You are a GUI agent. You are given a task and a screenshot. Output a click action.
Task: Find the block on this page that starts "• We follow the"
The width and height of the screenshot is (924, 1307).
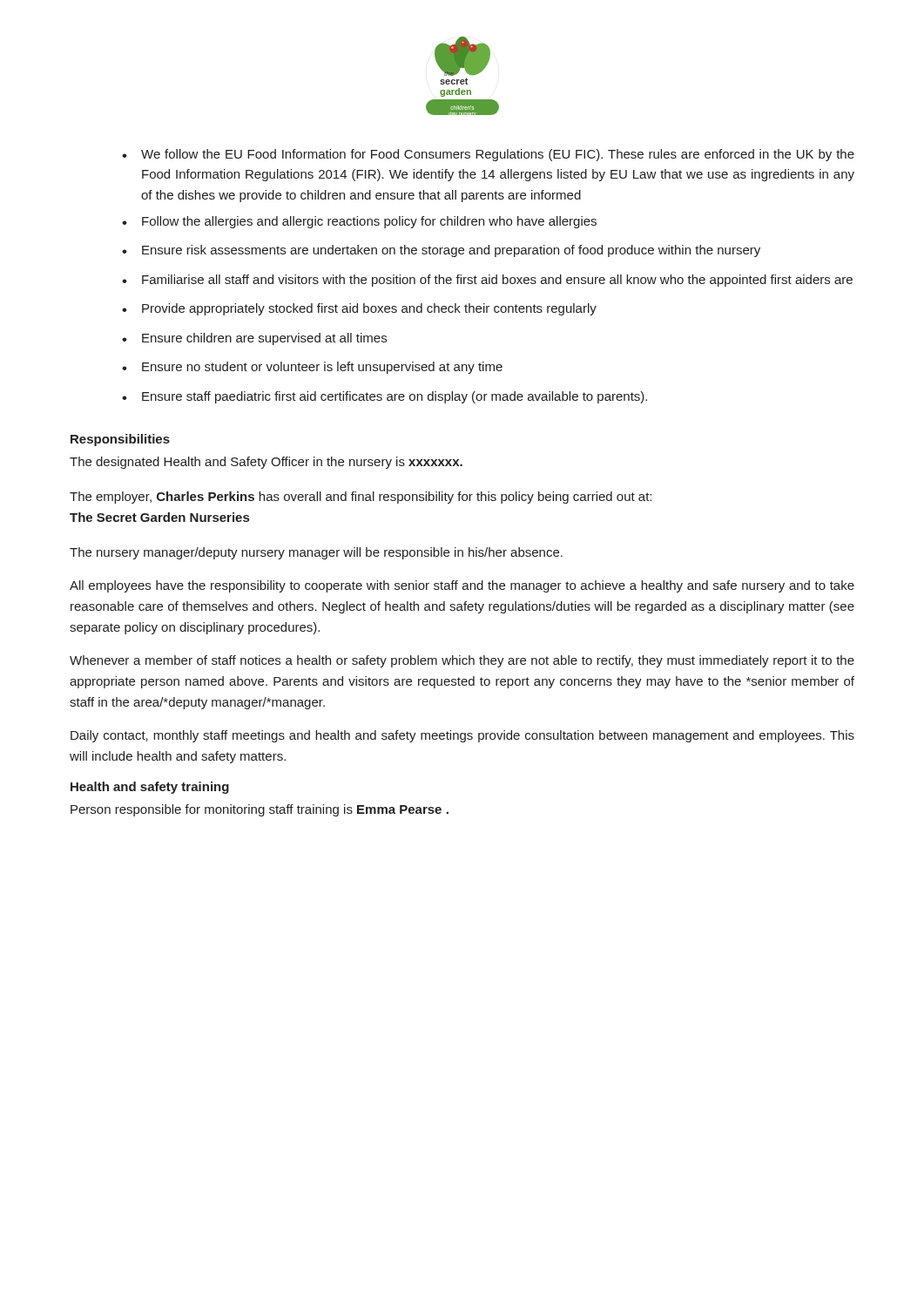click(488, 174)
